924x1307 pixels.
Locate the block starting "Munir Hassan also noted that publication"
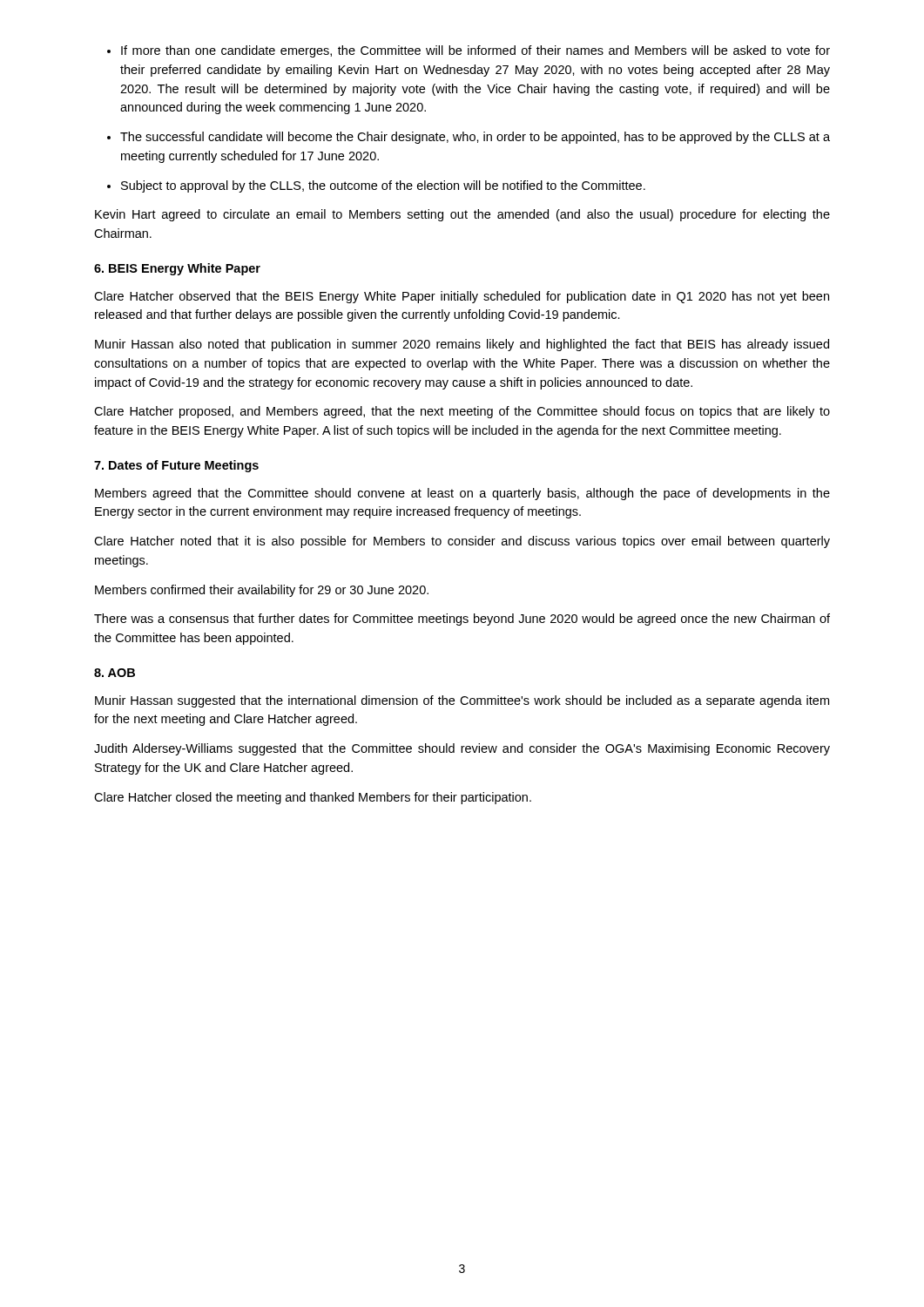(x=462, y=364)
